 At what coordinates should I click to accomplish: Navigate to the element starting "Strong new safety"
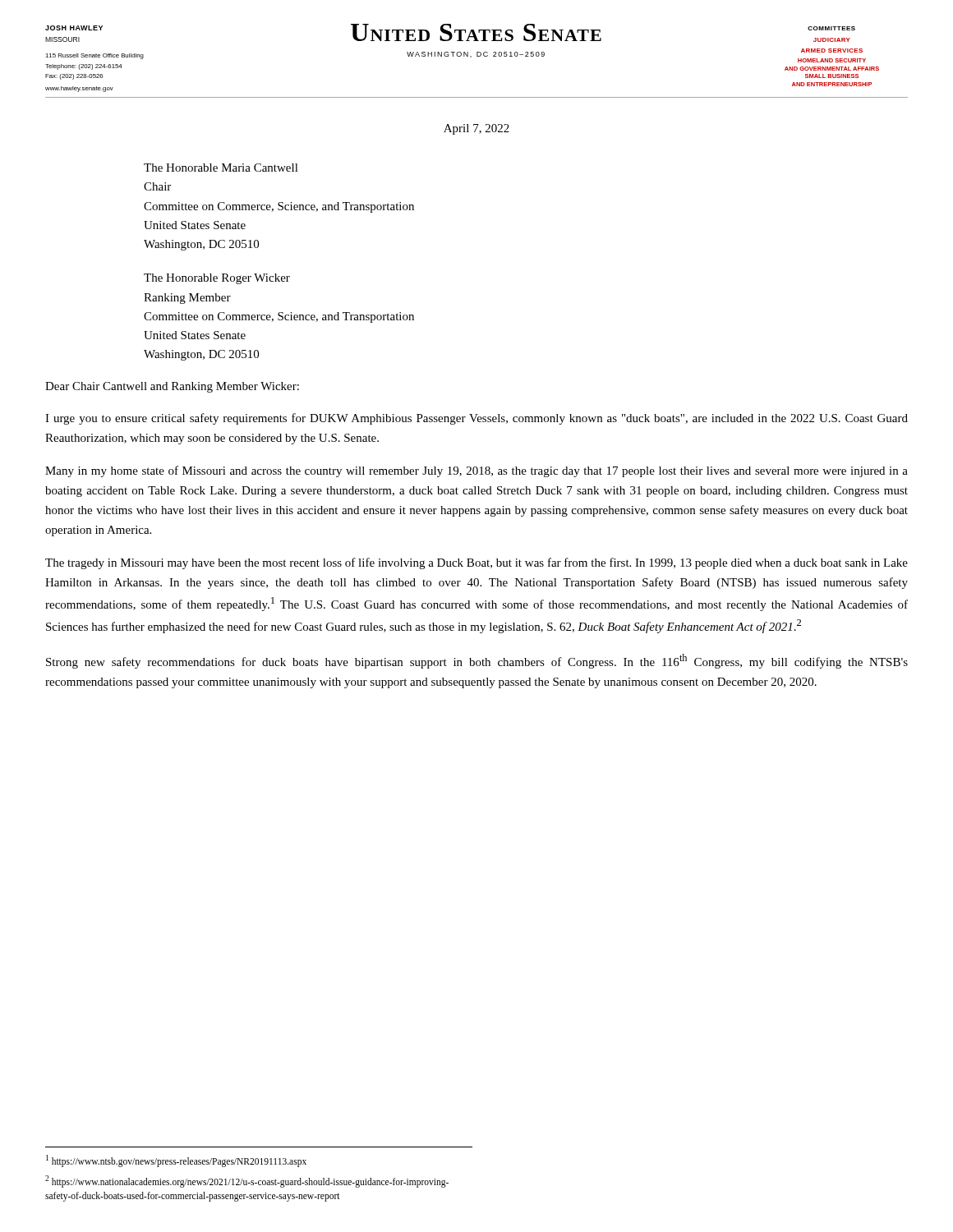pyautogui.click(x=476, y=670)
